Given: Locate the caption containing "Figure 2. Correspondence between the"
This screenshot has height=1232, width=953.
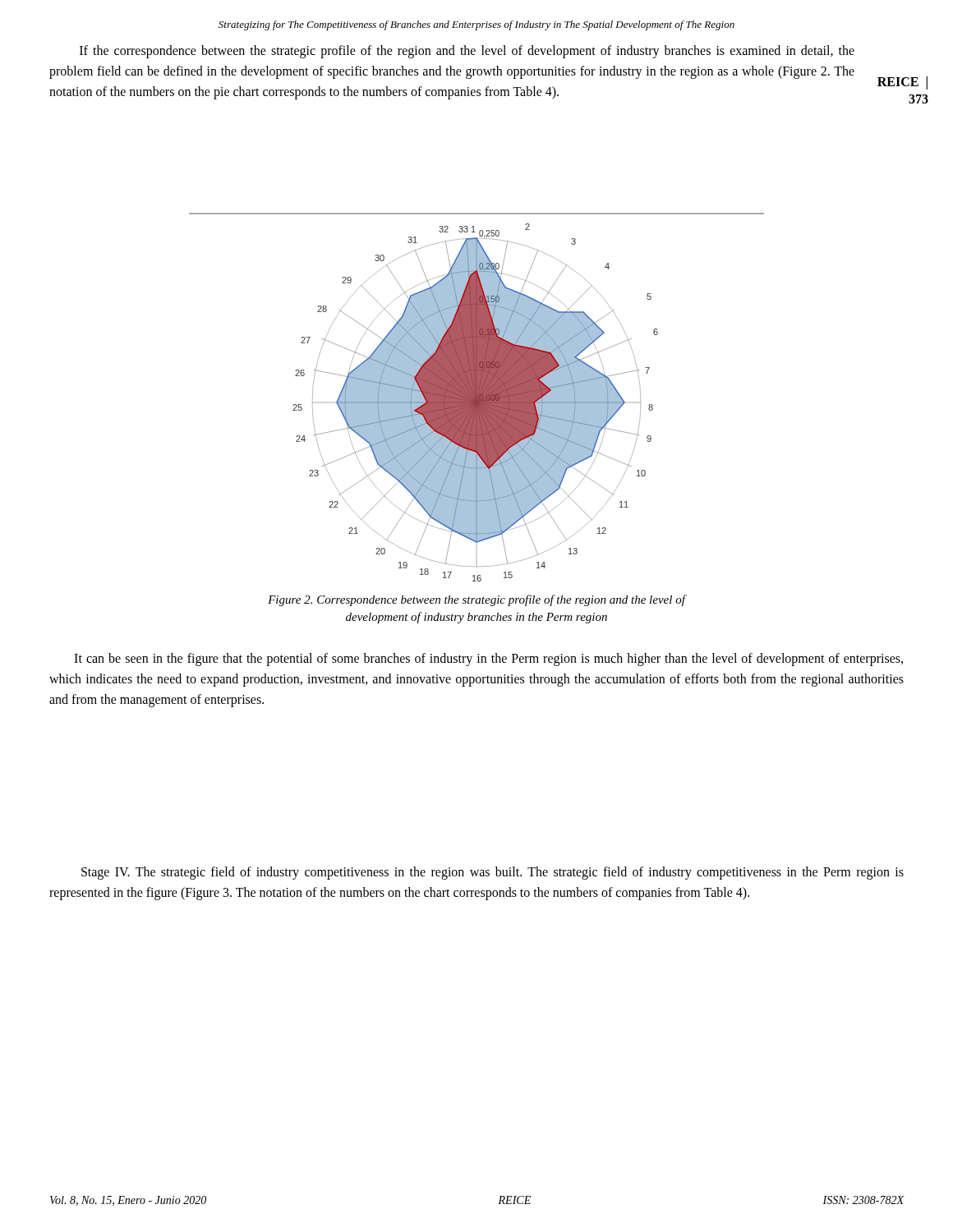Looking at the screenshot, I should pos(476,608).
